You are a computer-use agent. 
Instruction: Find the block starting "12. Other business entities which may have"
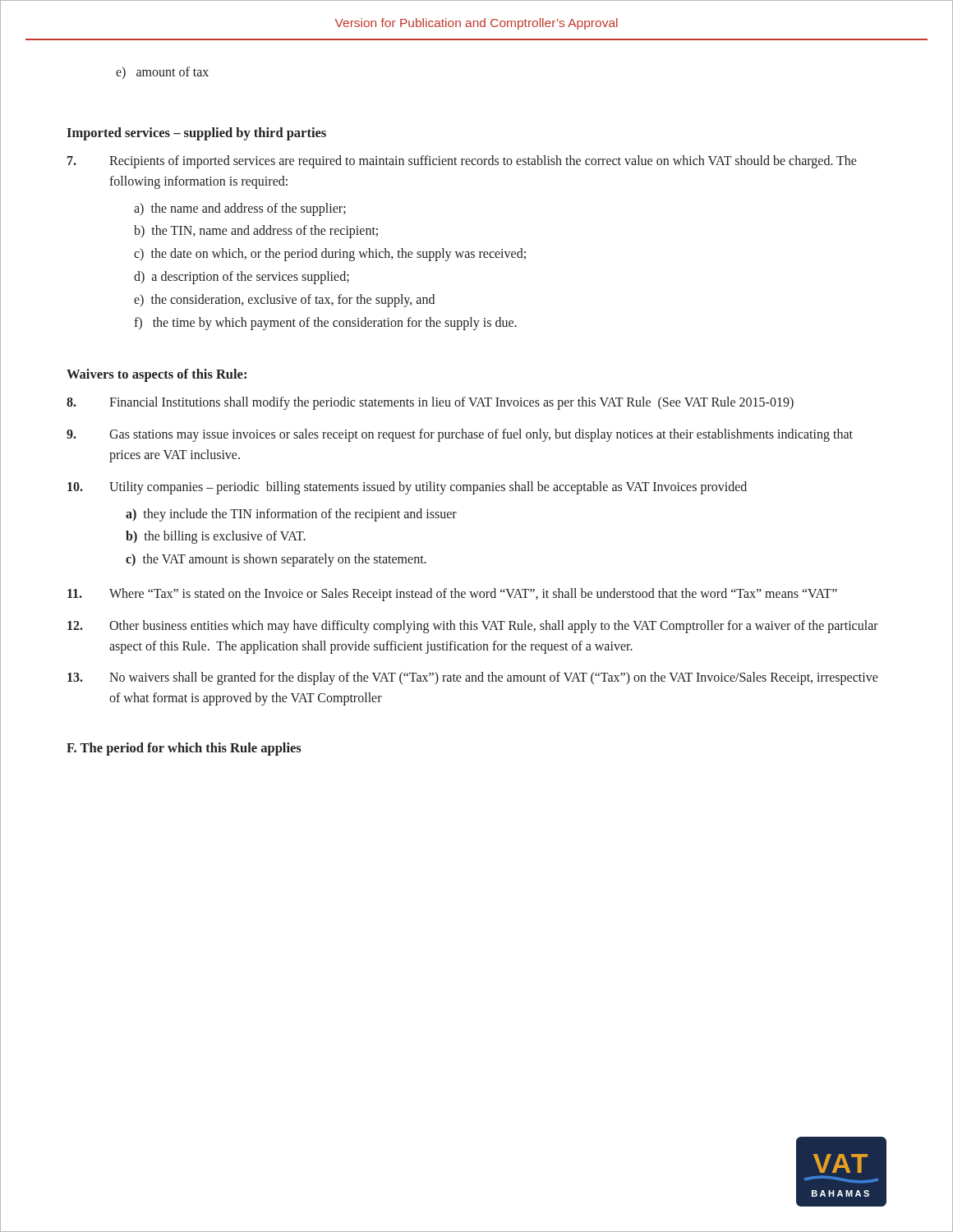(x=476, y=636)
